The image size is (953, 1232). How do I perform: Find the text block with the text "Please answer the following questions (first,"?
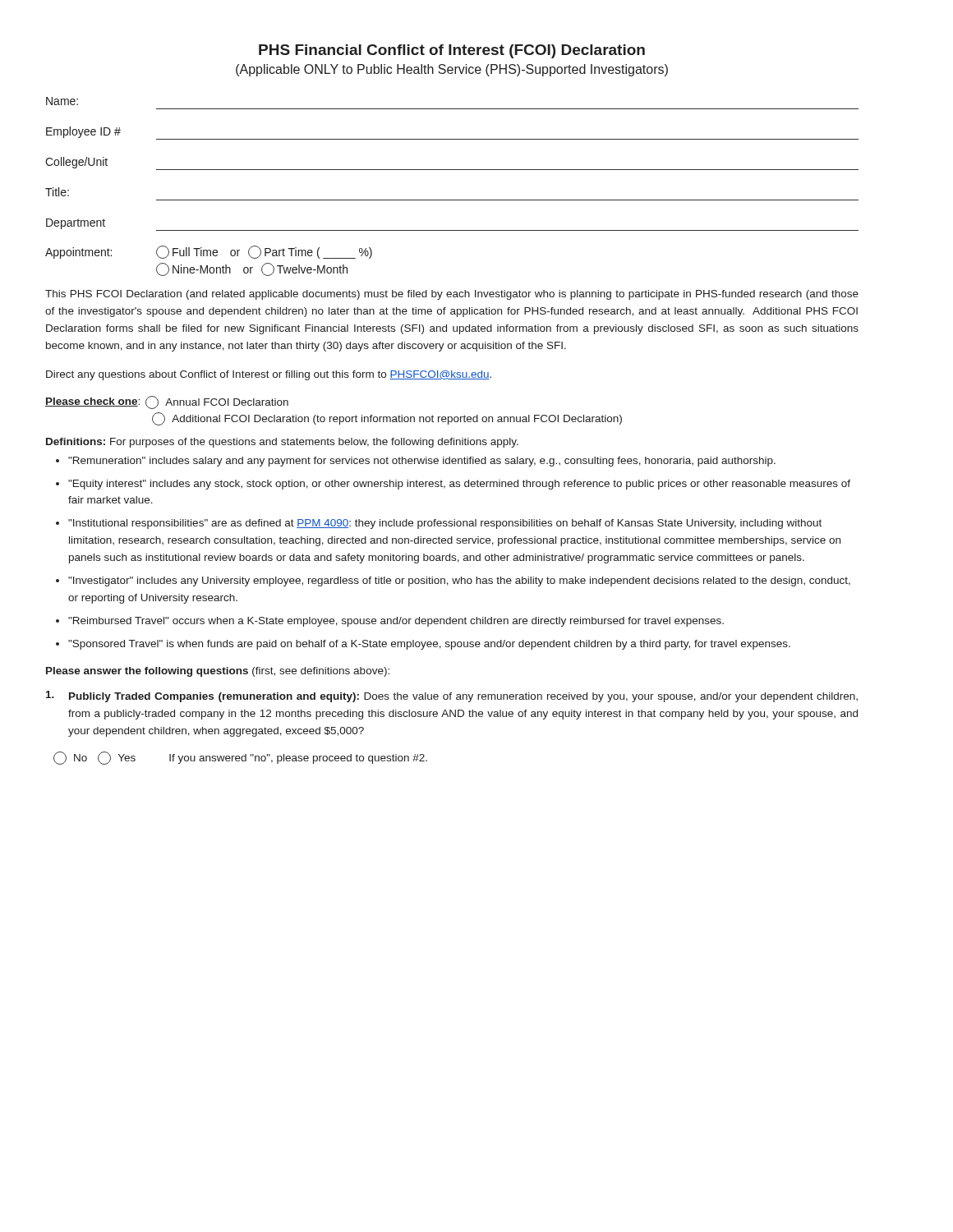[218, 670]
